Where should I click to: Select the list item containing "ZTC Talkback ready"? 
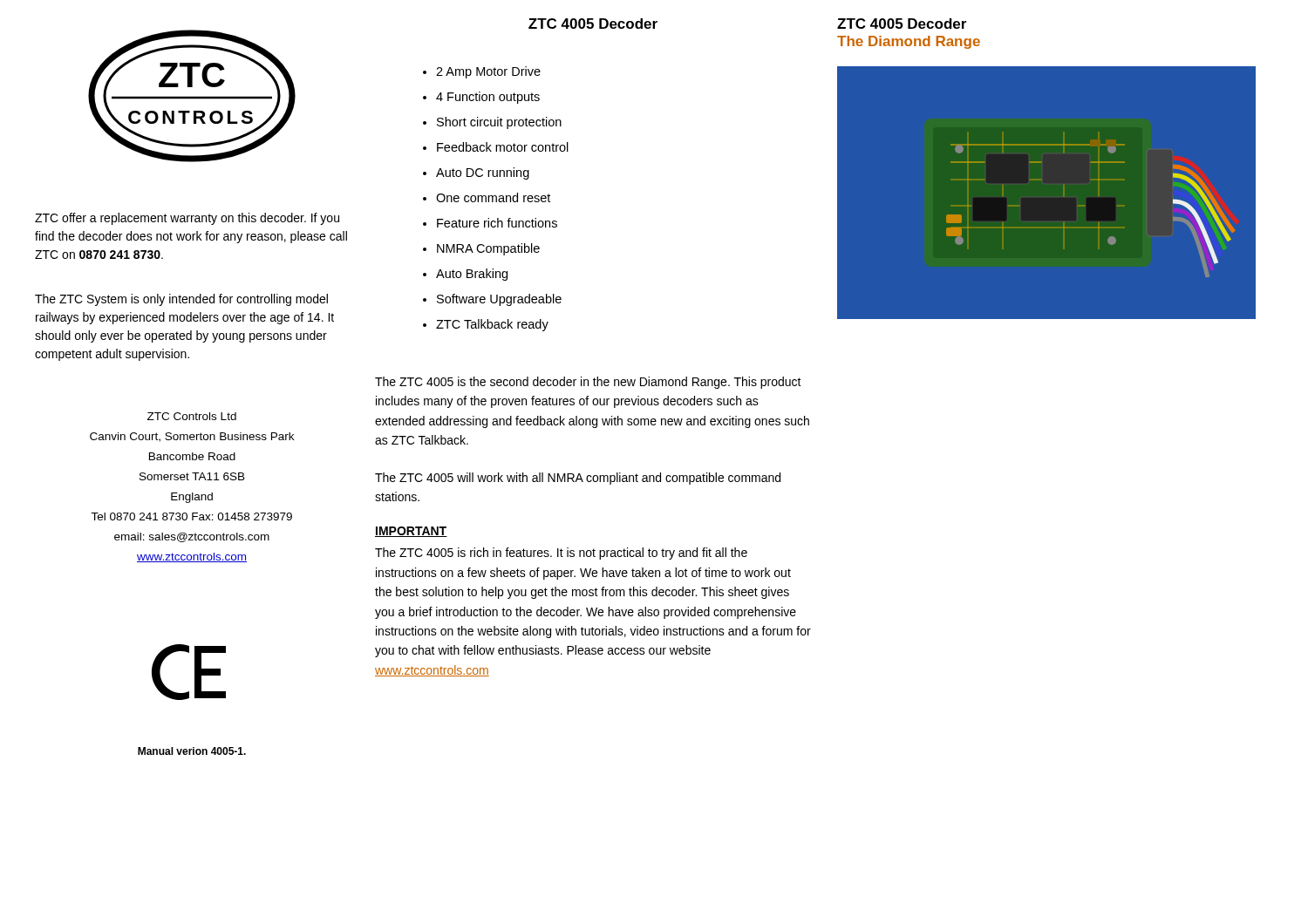pos(492,324)
